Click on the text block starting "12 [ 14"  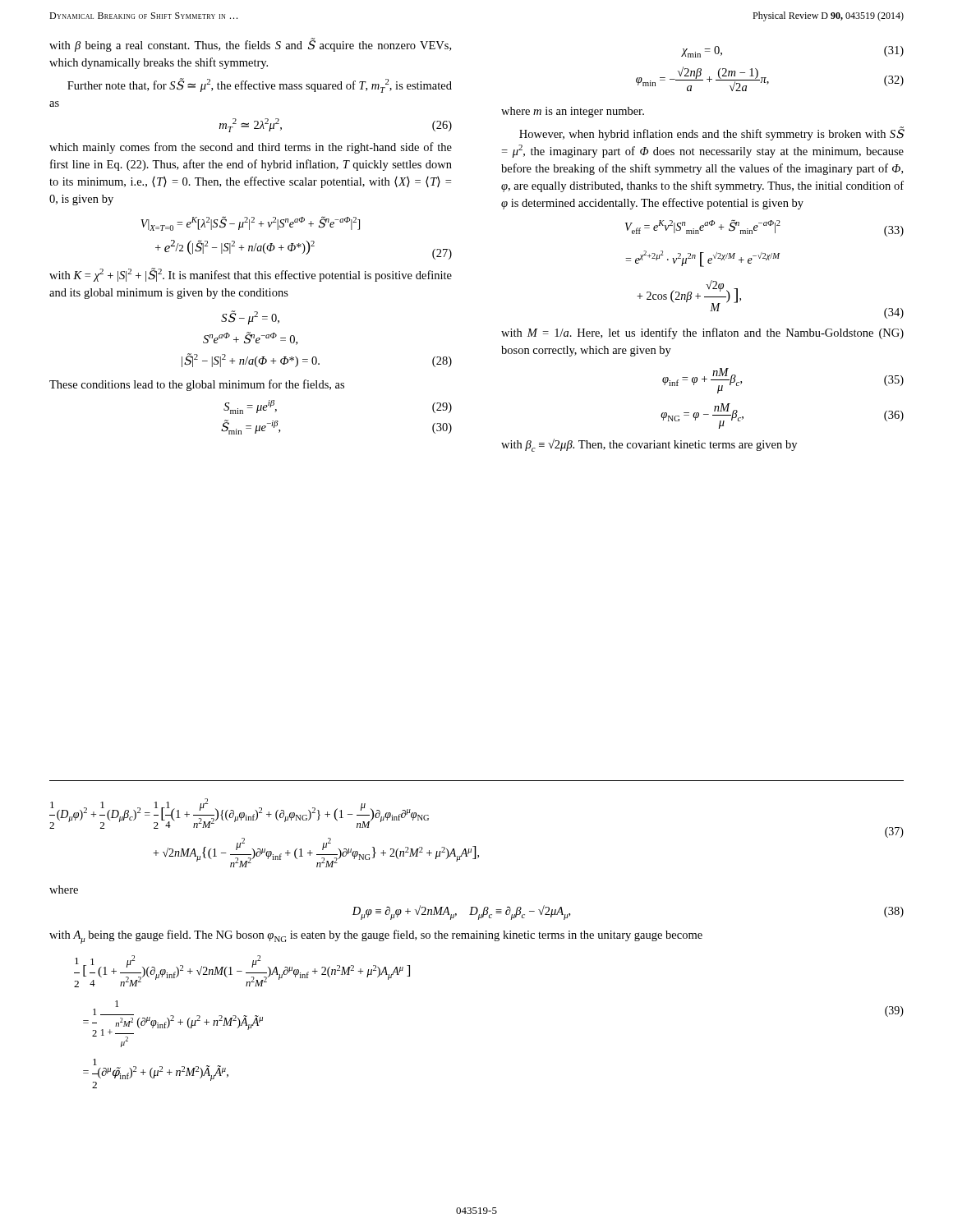pos(242,971)
